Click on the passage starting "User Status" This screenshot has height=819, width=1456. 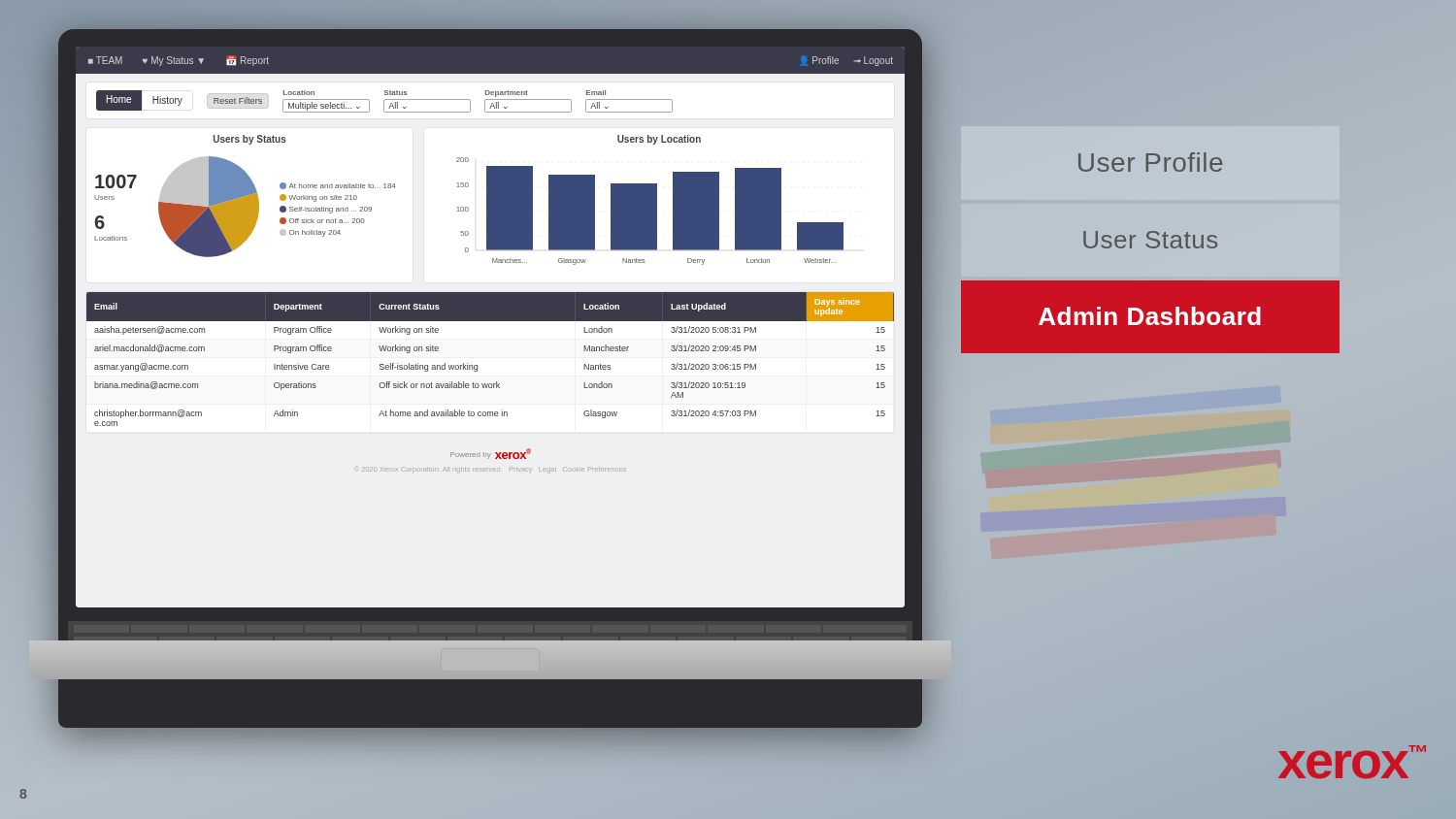pos(1150,240)
